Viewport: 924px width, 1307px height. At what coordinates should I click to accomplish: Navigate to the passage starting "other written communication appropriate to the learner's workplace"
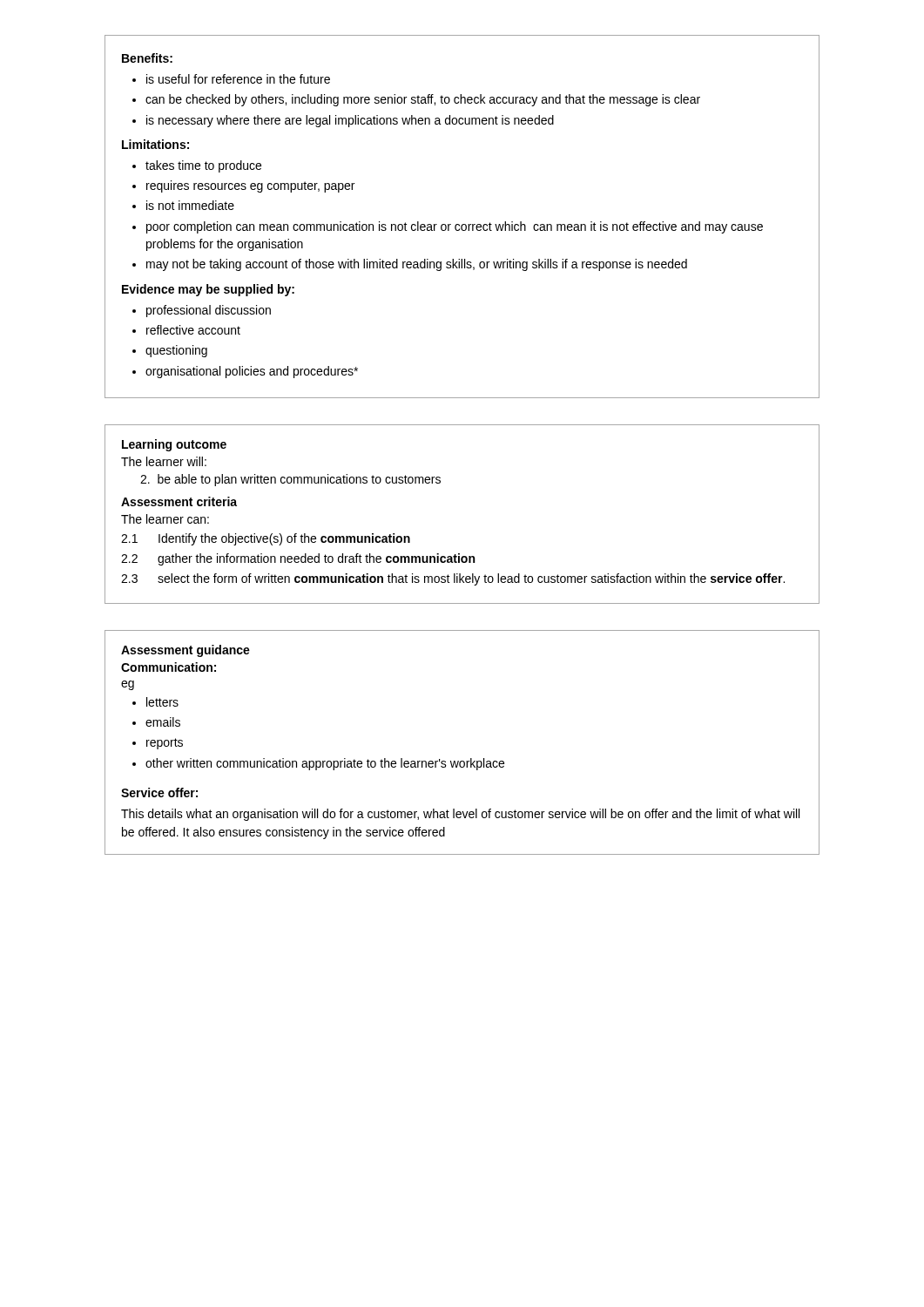(x=325, y=763)
